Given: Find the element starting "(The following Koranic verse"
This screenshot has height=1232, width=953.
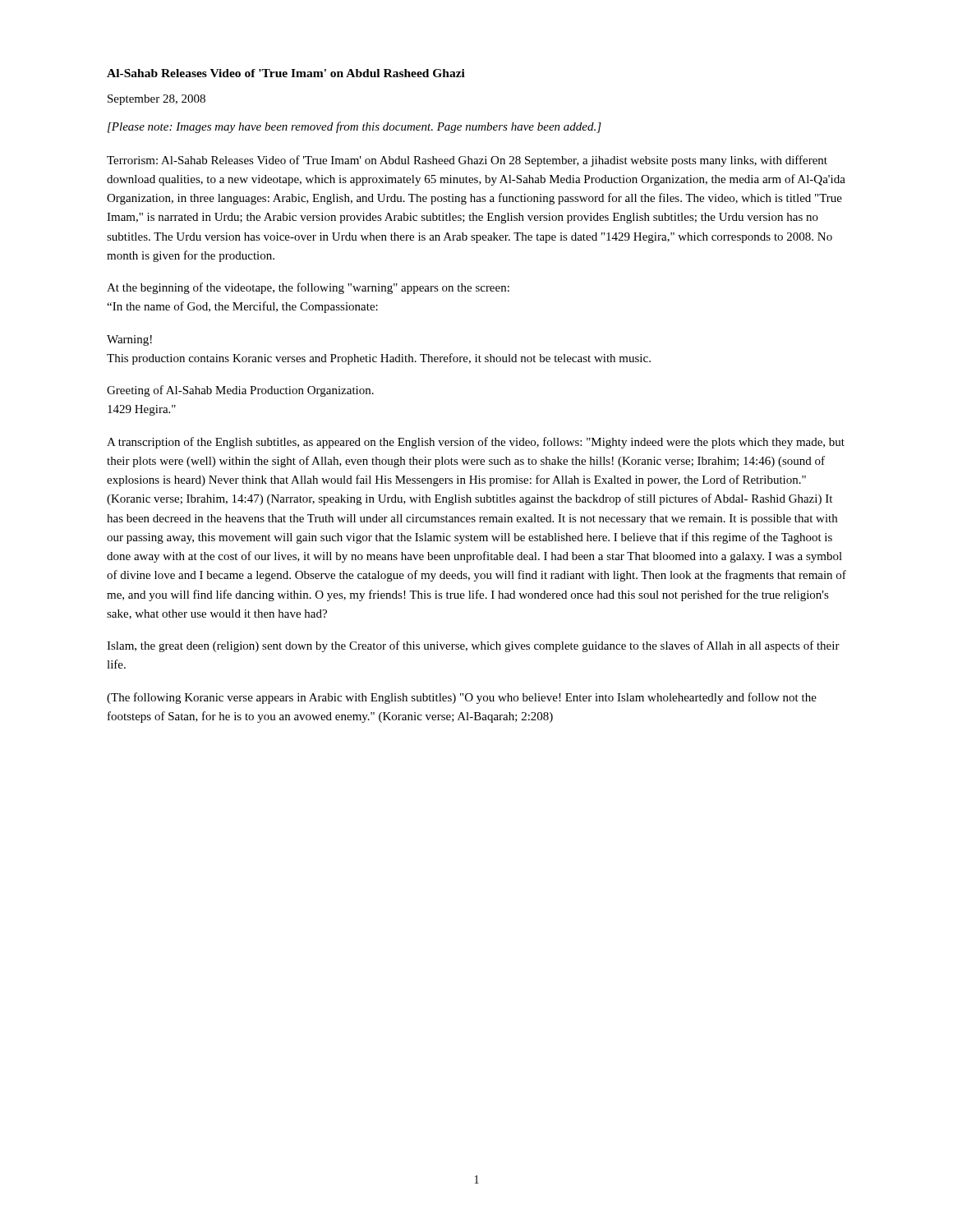Looking at the screenshot, I should coord(462,706).
